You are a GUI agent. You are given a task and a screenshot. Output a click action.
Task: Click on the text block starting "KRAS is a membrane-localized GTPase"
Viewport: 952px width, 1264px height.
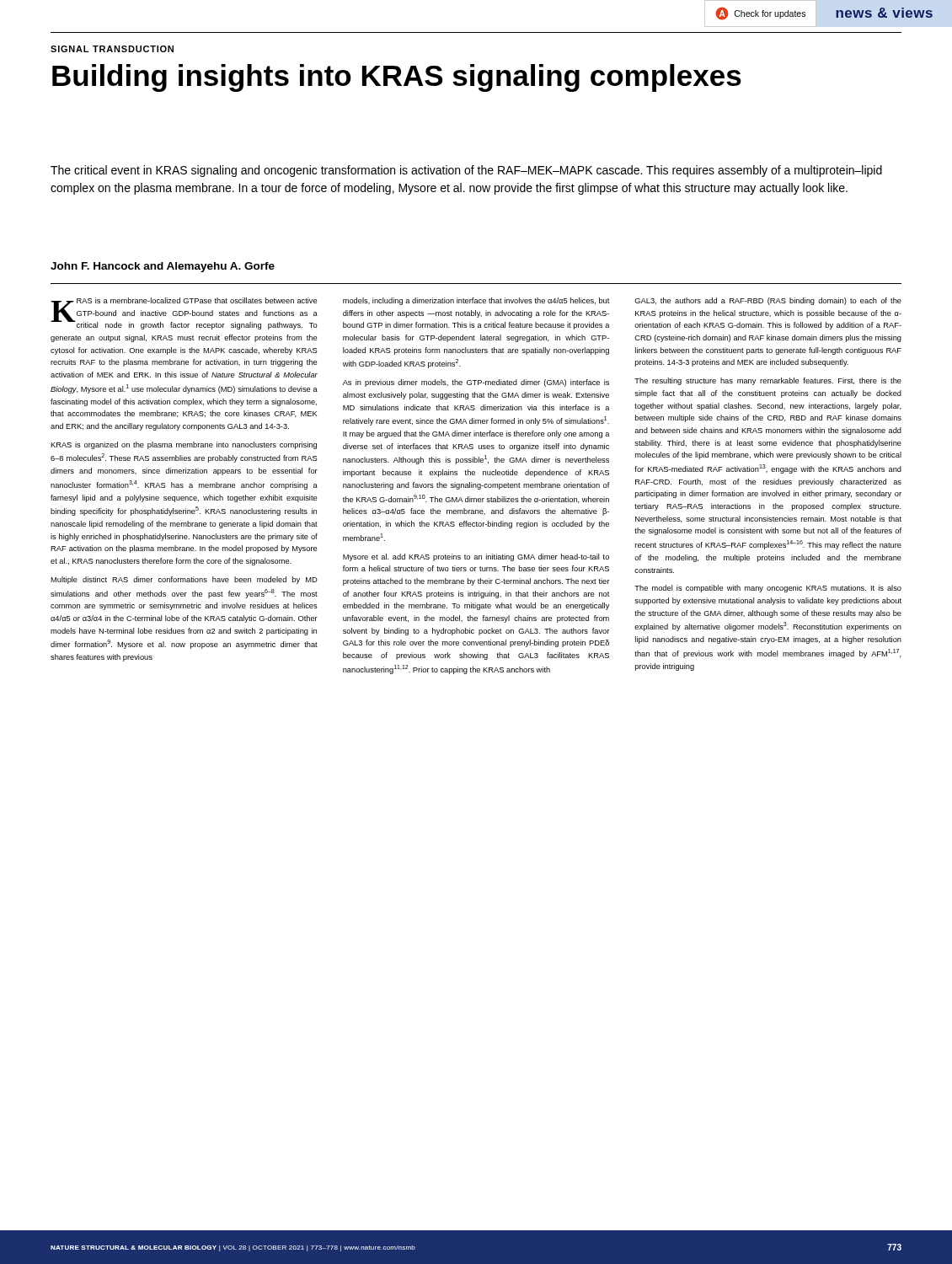184,479
